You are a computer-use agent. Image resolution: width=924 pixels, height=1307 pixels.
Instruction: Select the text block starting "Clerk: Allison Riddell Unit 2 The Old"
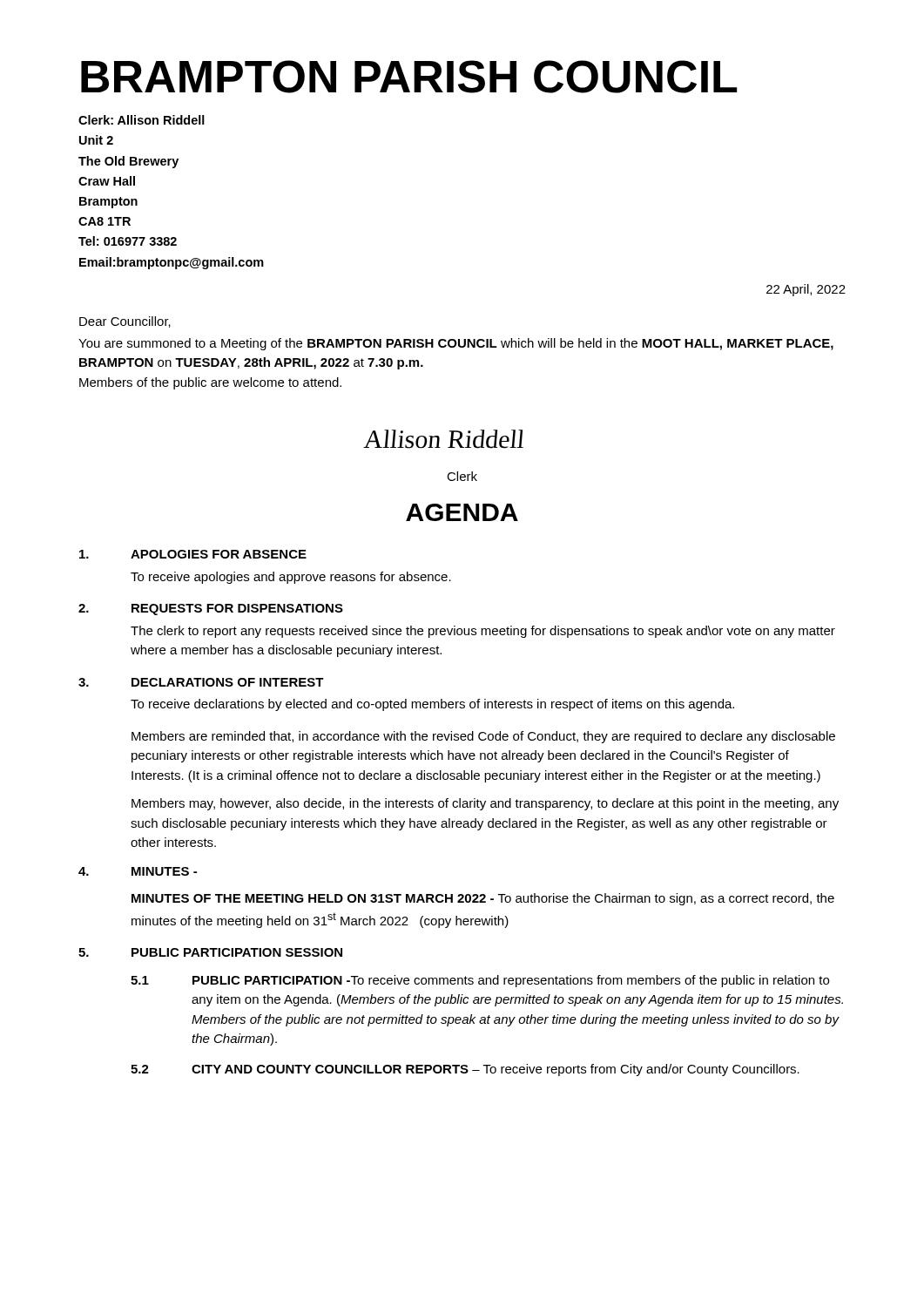(x=142, y=120)
